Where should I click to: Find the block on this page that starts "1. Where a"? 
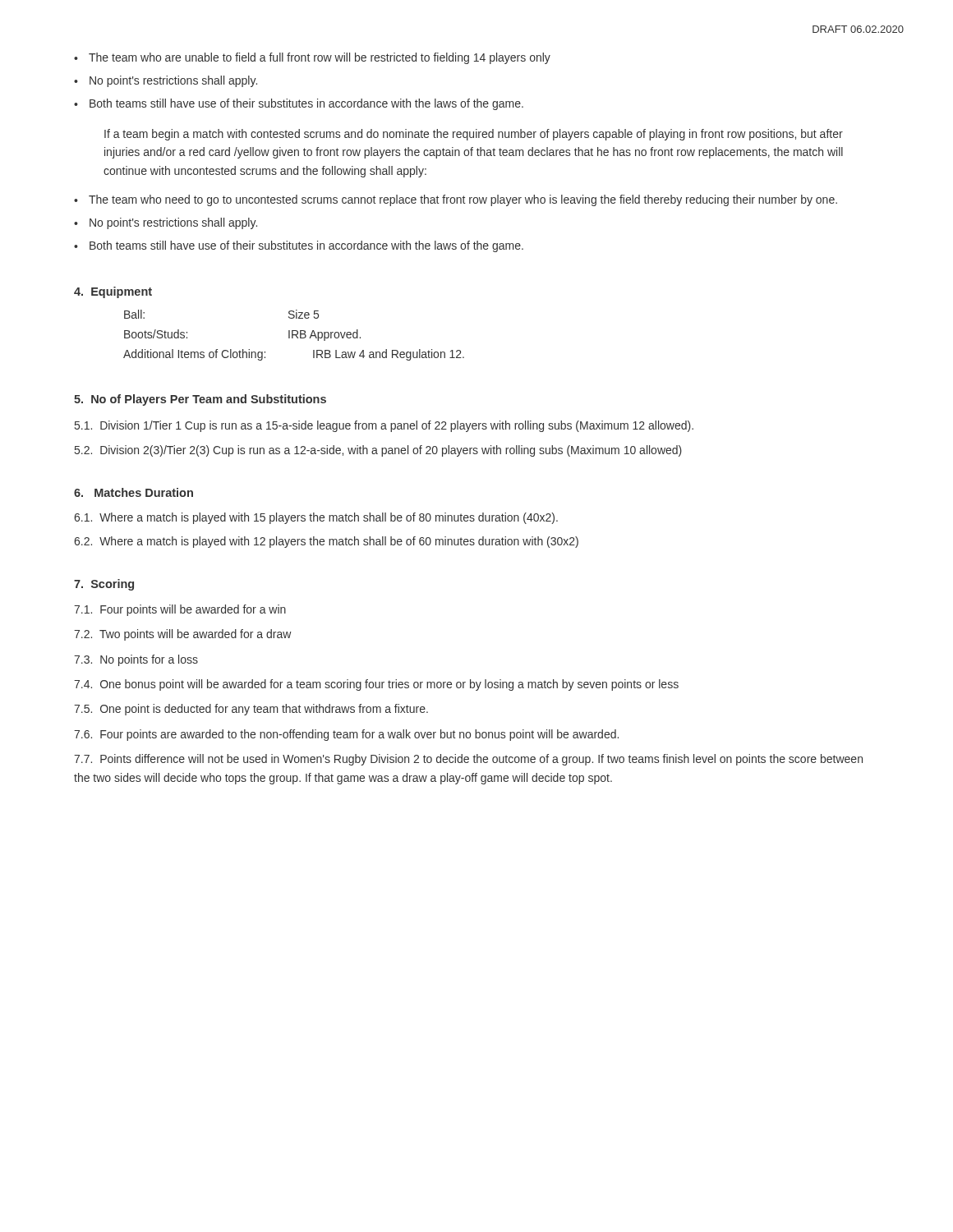(316, 517)
